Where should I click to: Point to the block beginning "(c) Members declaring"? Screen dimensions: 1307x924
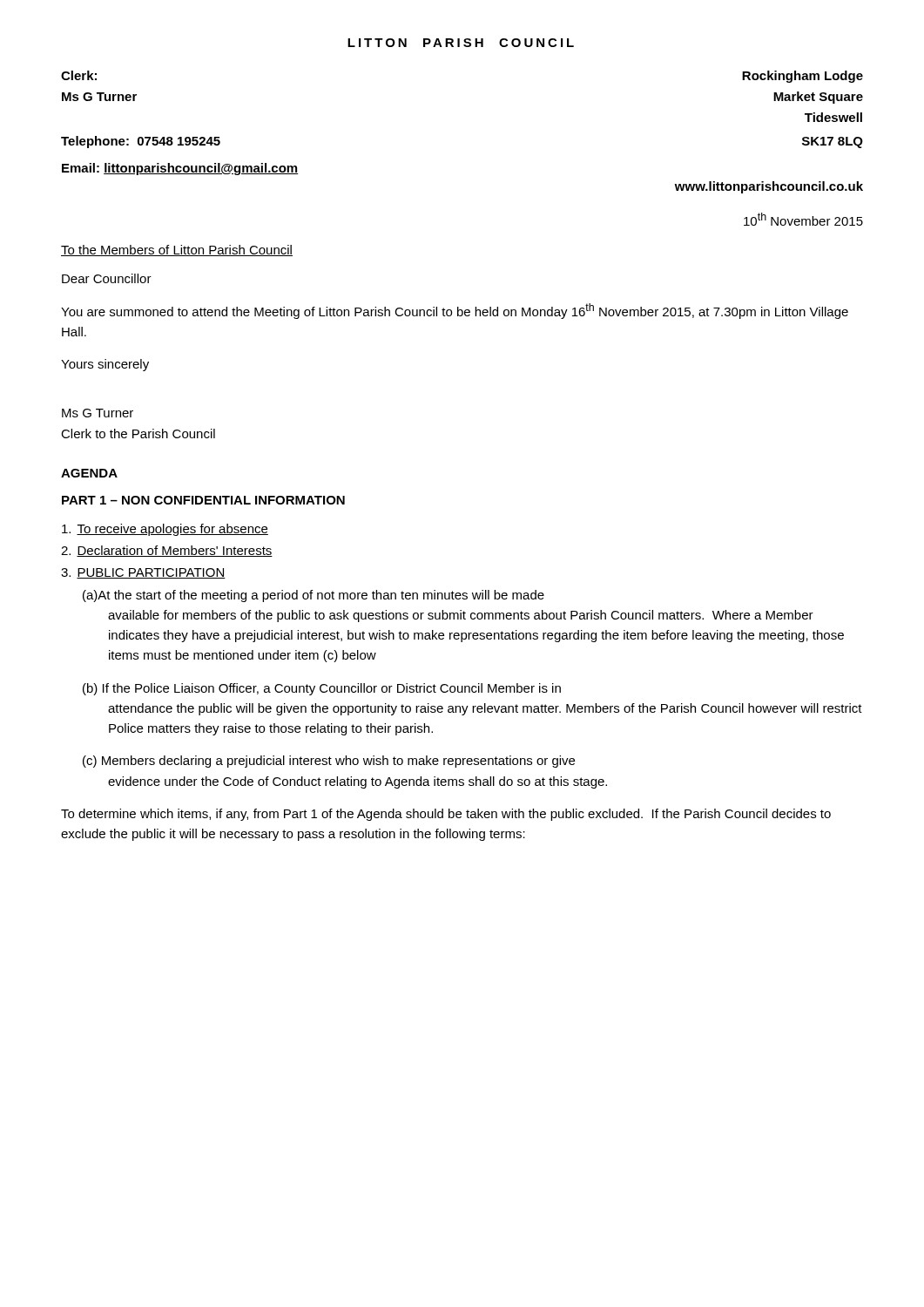click(x=472, y=772)
